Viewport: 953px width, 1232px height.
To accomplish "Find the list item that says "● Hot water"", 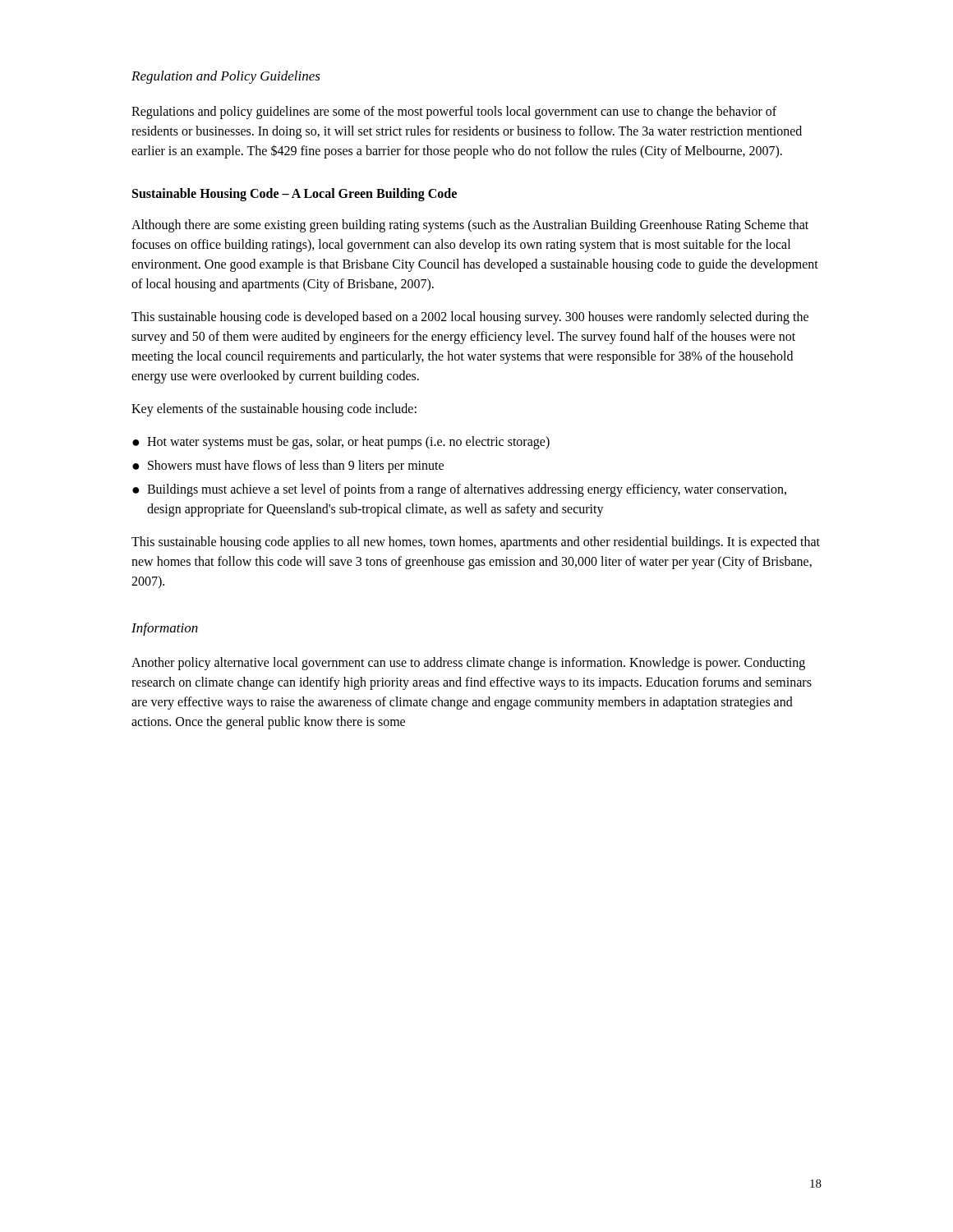I will 476,442.
